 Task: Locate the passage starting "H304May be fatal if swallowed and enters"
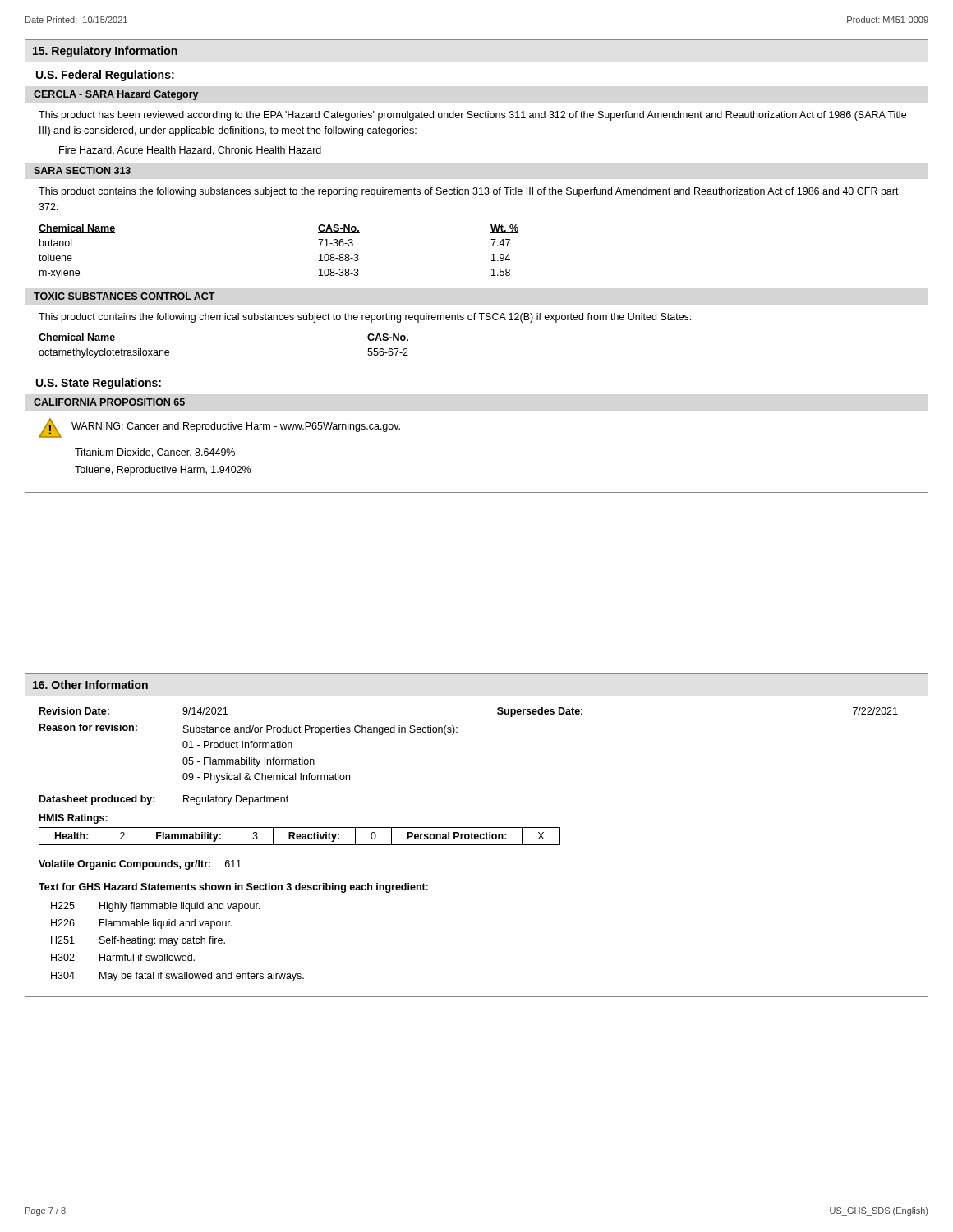pyautogui.click(x=177, y=976)
